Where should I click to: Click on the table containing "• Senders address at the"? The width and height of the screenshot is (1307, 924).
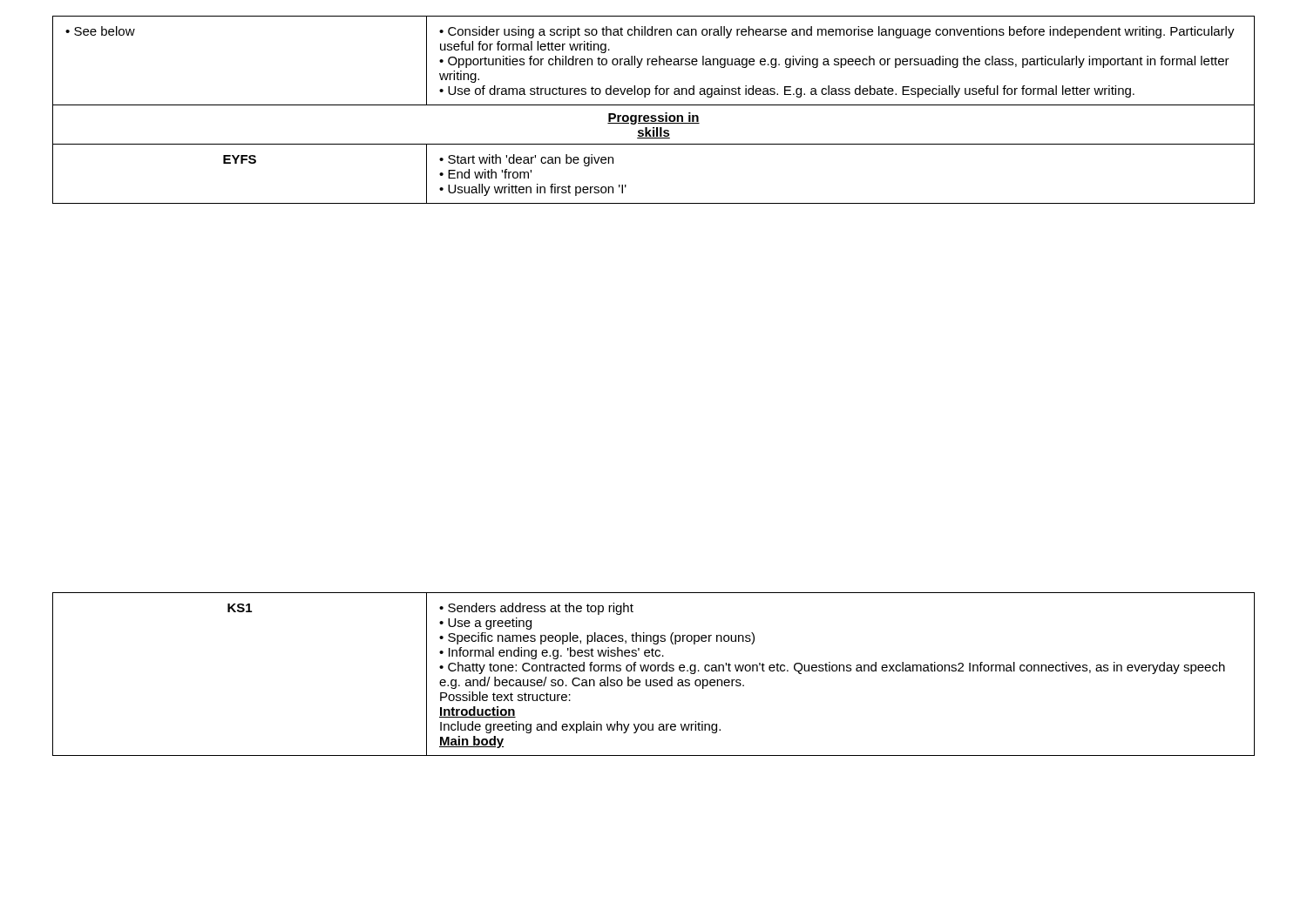click(x=654, y=674)
